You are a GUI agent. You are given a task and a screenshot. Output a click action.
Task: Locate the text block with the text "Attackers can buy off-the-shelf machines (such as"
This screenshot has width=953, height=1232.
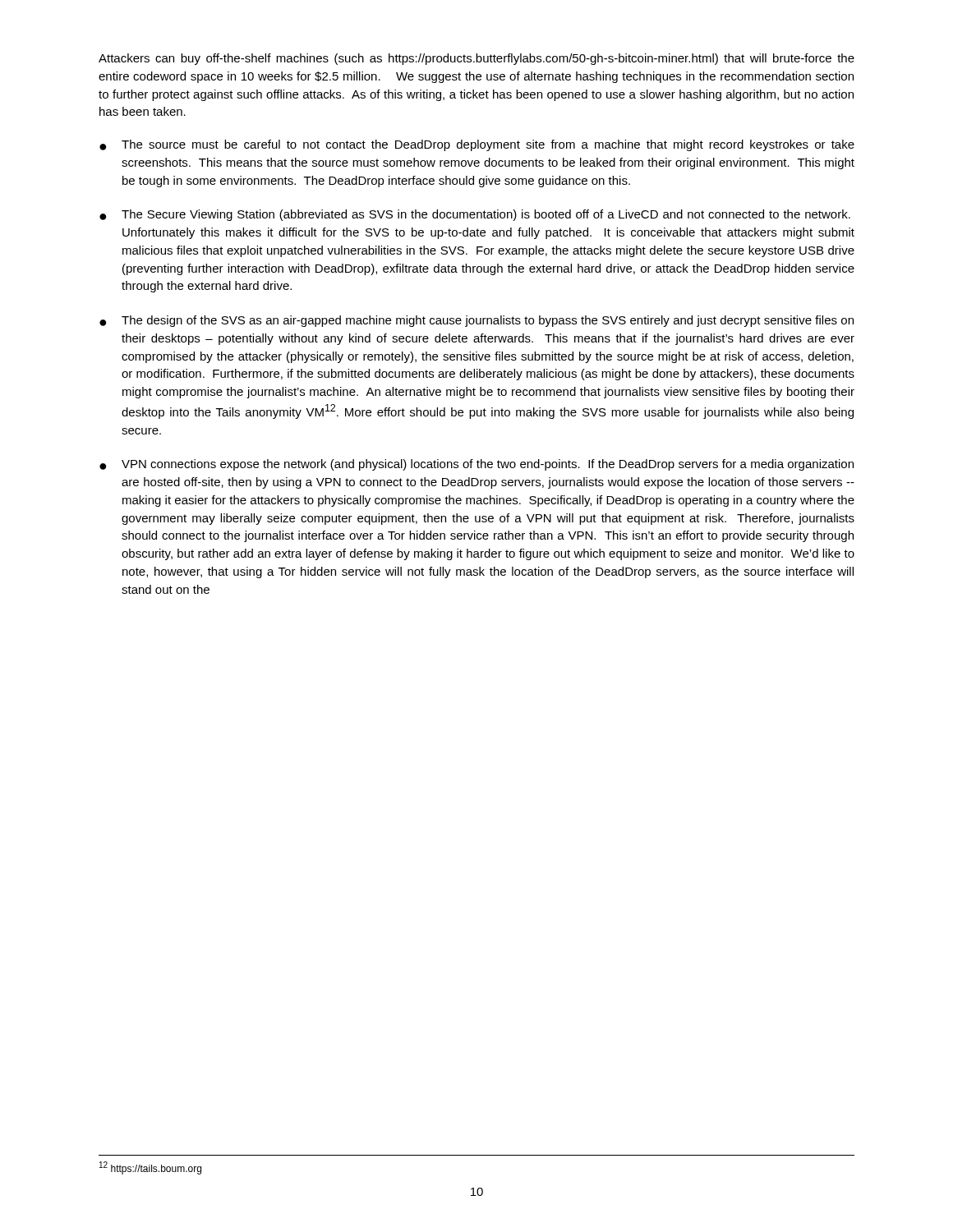476,85
